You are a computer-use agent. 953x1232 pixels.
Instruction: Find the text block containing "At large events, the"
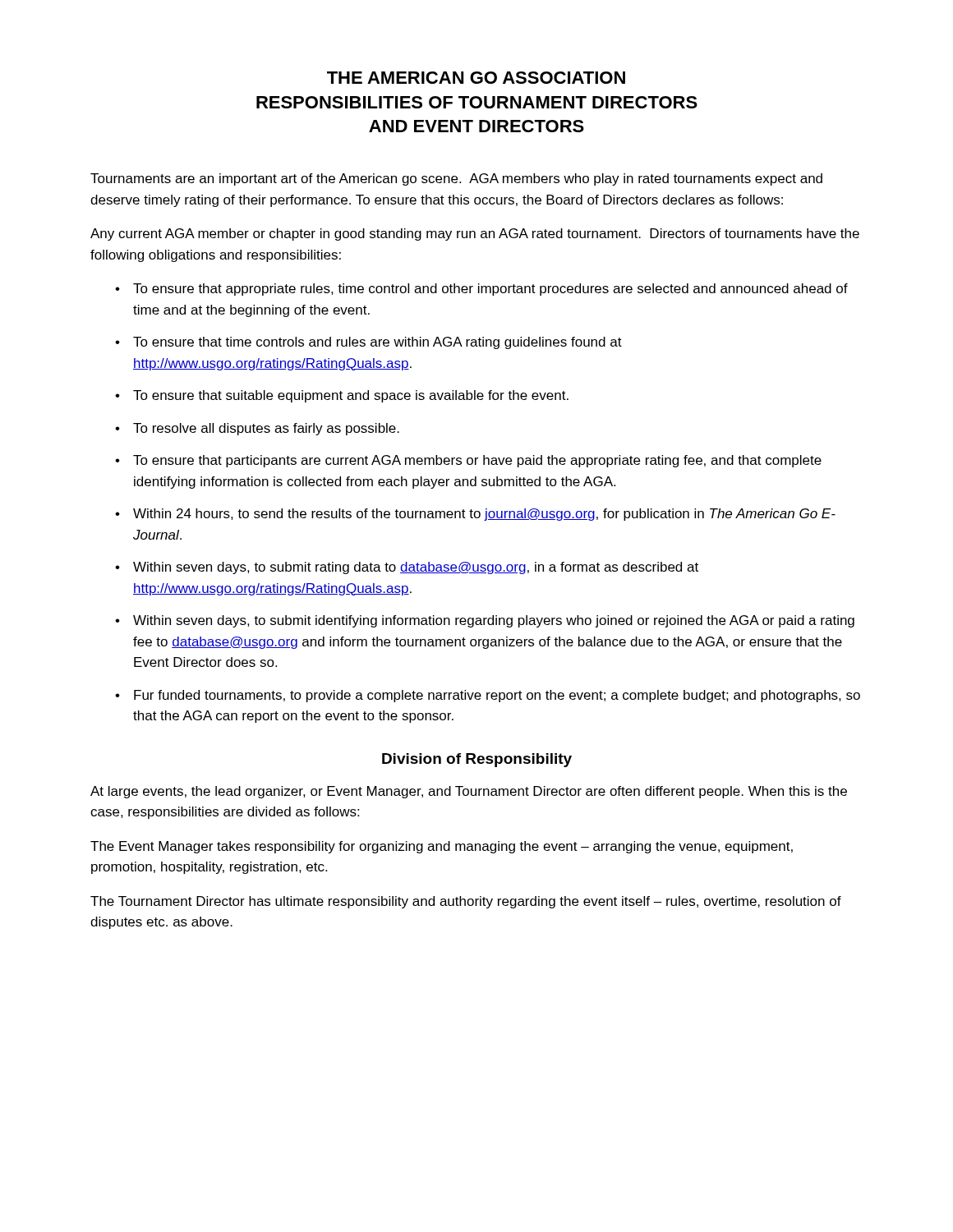(469, 801)
